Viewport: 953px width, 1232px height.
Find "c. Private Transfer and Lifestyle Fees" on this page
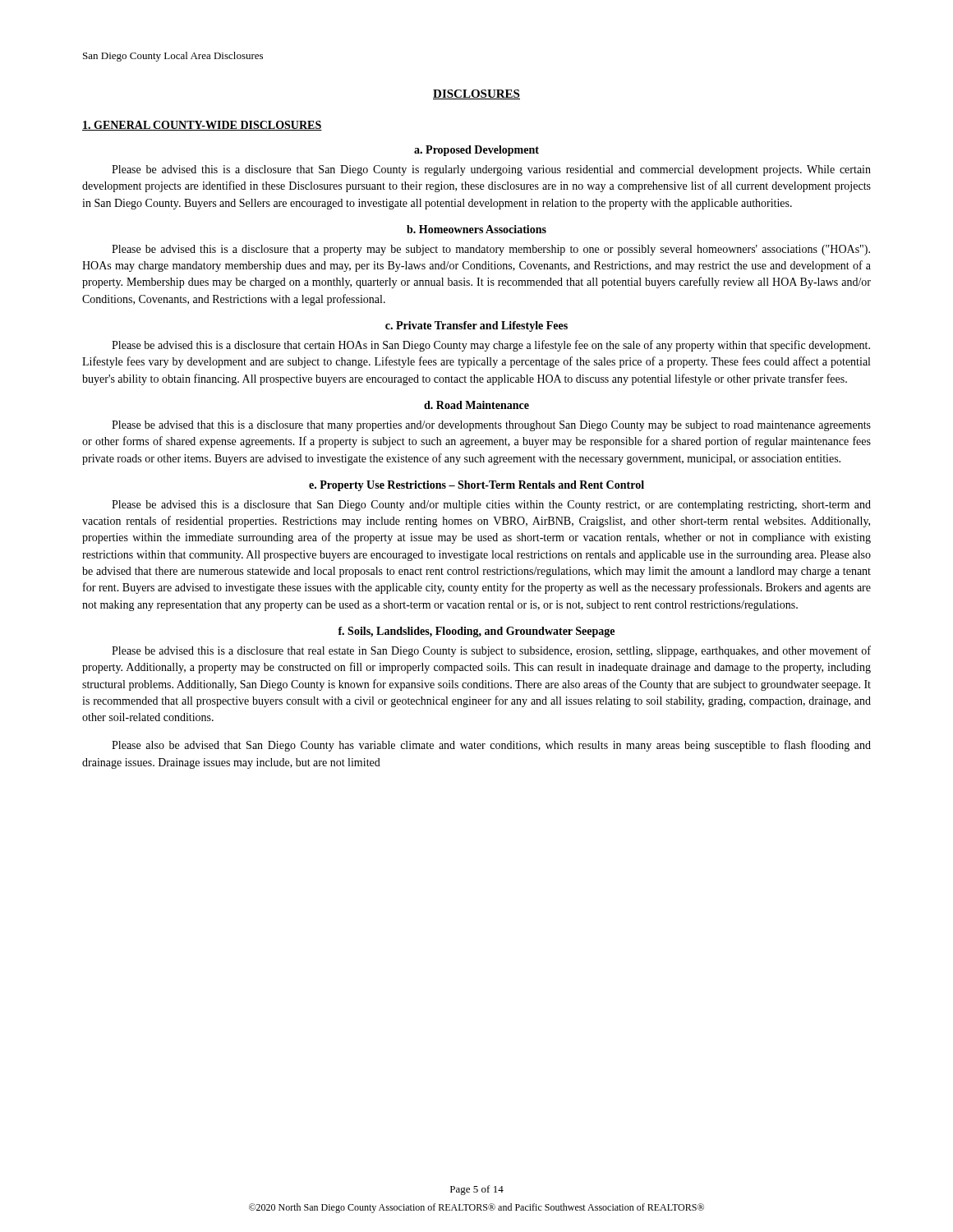point(476,326)
